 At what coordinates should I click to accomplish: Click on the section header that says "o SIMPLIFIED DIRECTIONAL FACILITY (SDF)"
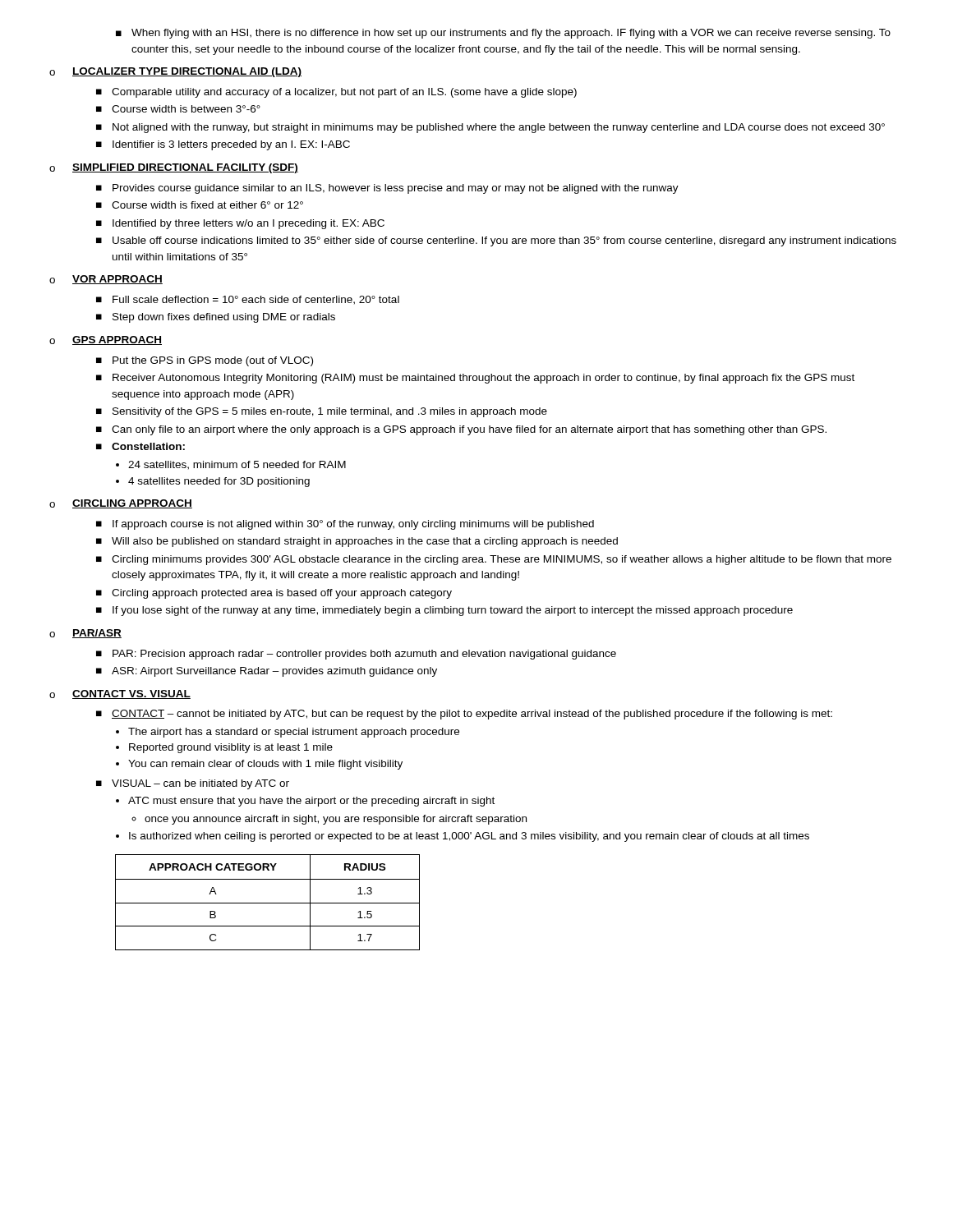[x=174, y=168]
